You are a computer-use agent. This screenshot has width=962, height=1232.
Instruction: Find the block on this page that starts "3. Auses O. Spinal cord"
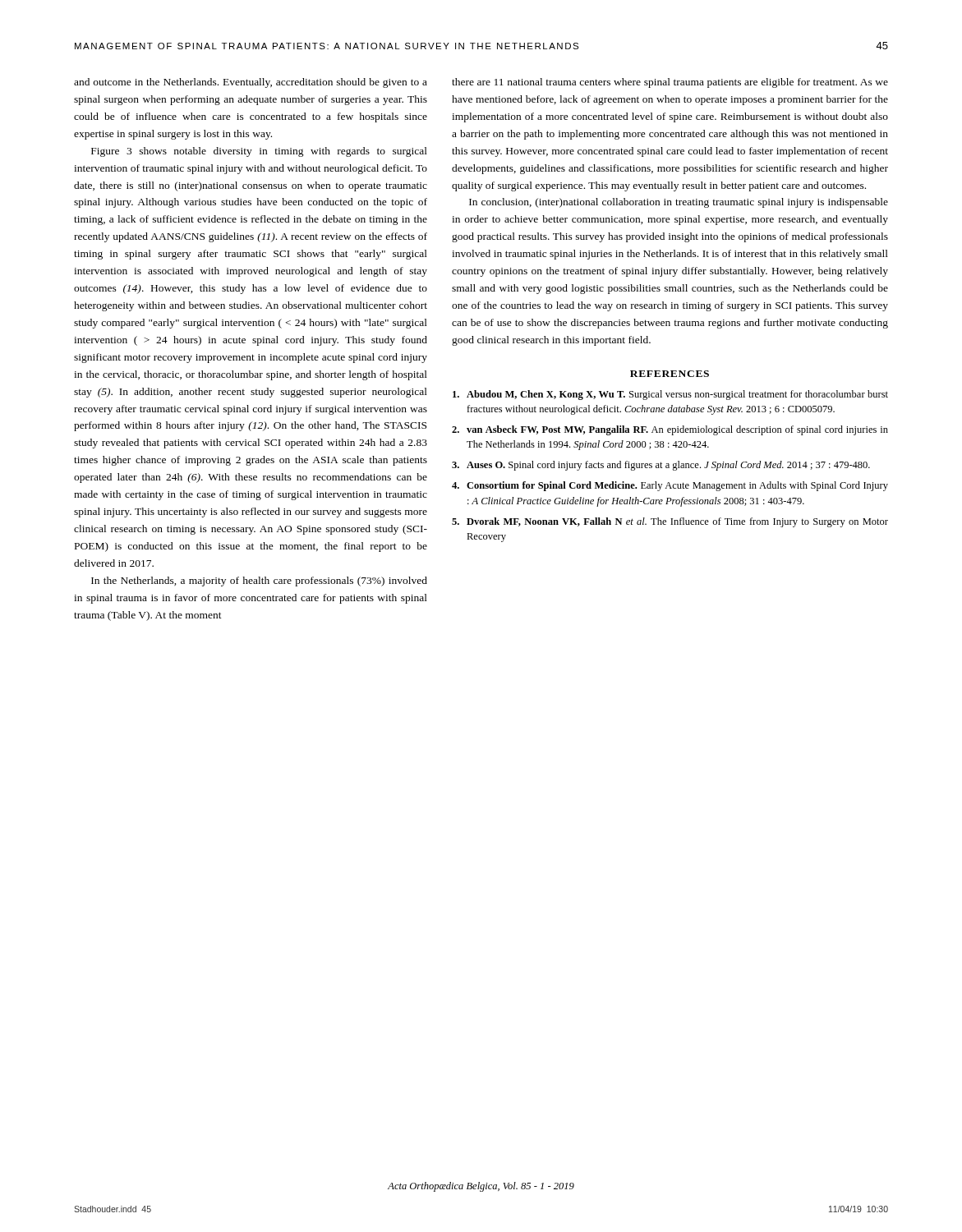(670, 465)
